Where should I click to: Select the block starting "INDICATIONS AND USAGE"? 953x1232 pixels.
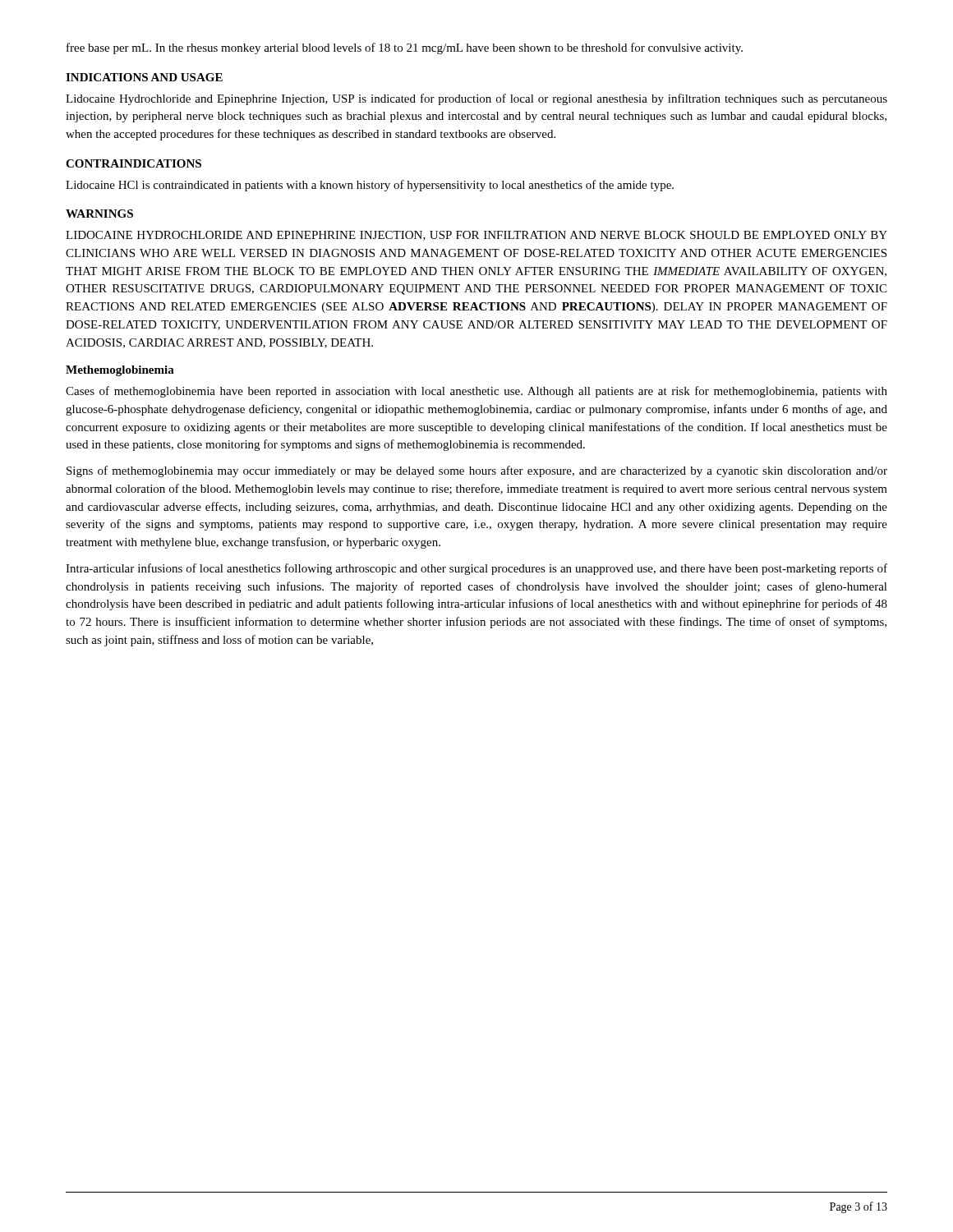pyautogui.click(x=144, y=77)
